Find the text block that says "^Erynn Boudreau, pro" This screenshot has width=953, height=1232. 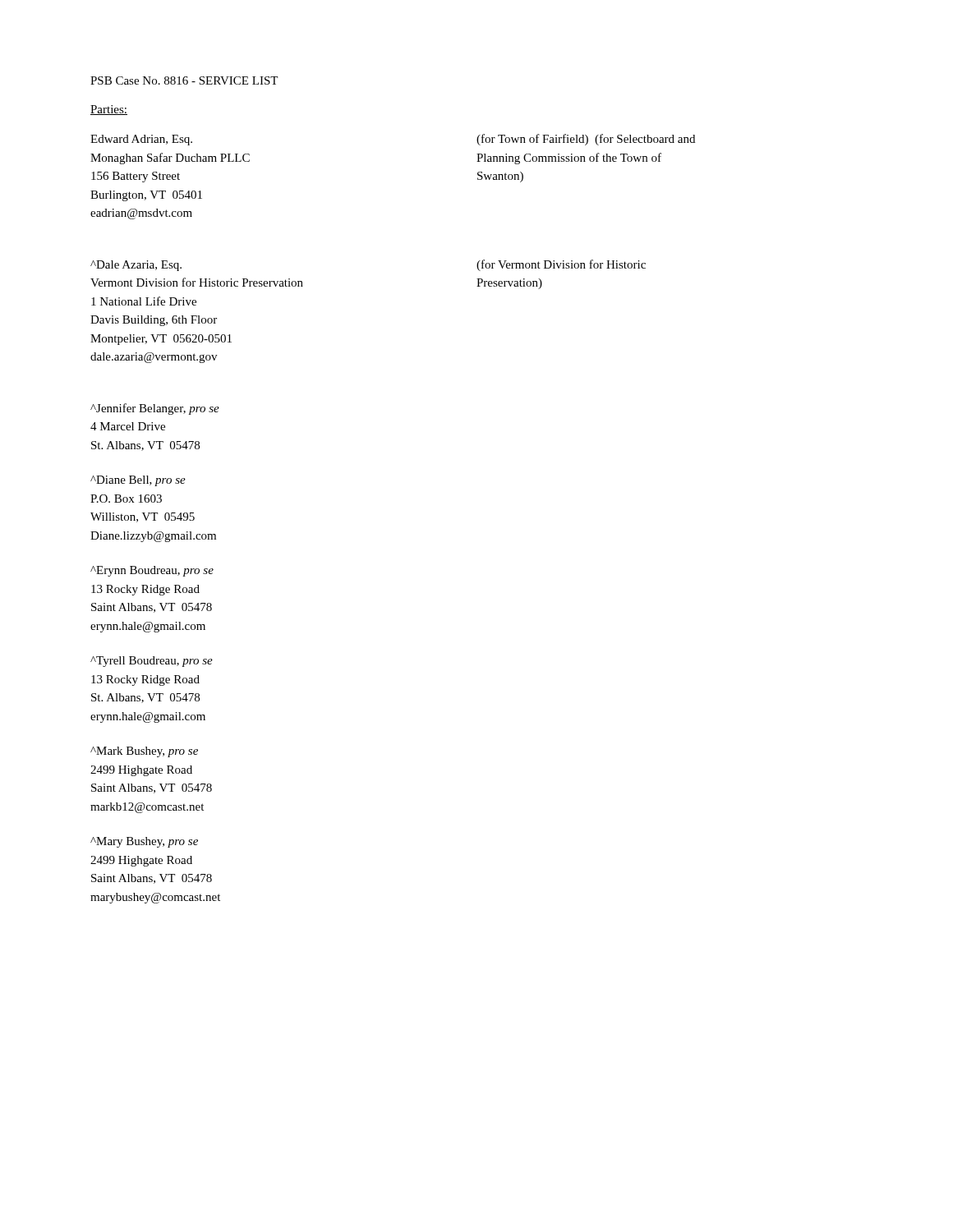(152, 571)
